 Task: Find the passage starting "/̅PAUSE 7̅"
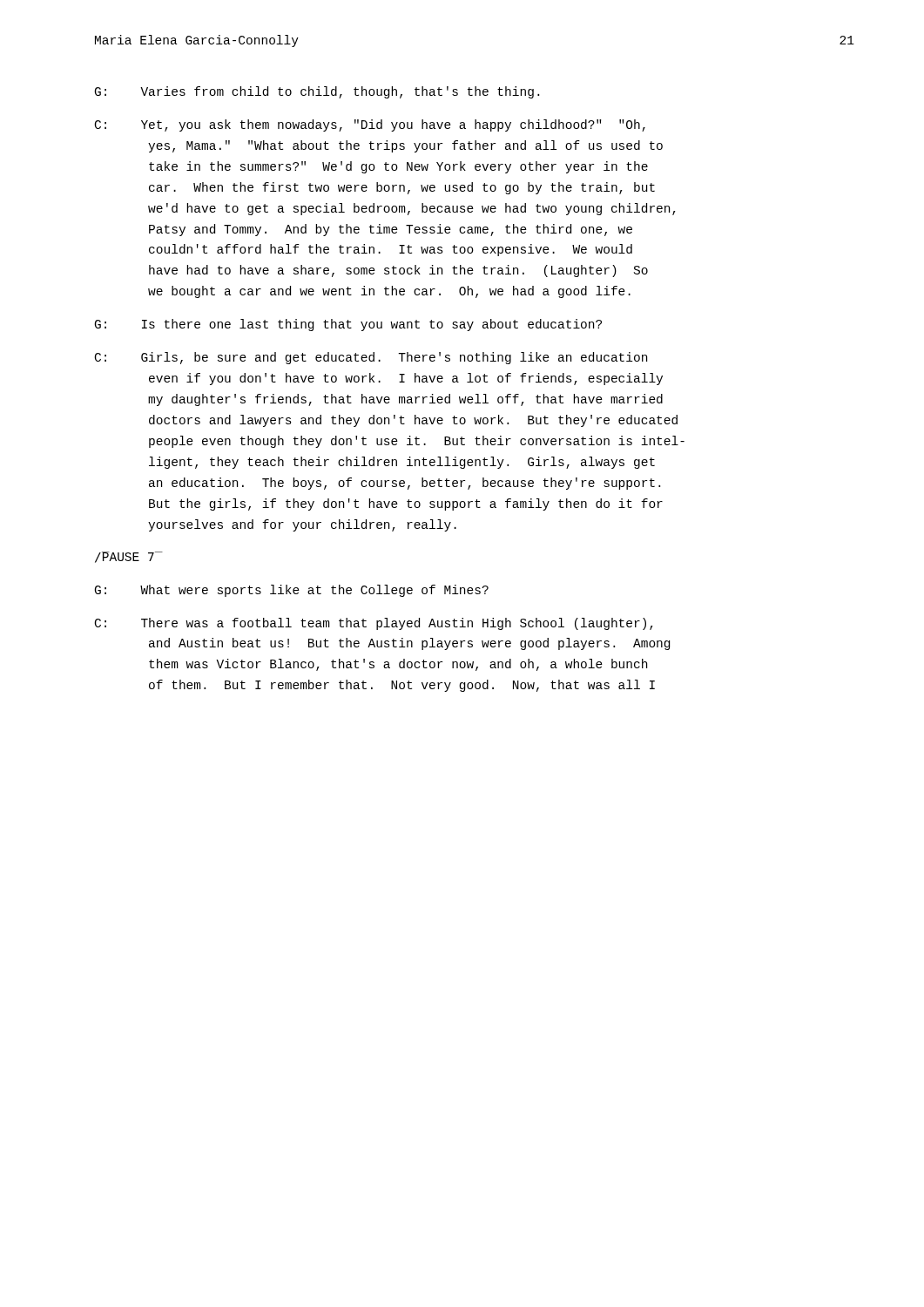tap(124, 558)
